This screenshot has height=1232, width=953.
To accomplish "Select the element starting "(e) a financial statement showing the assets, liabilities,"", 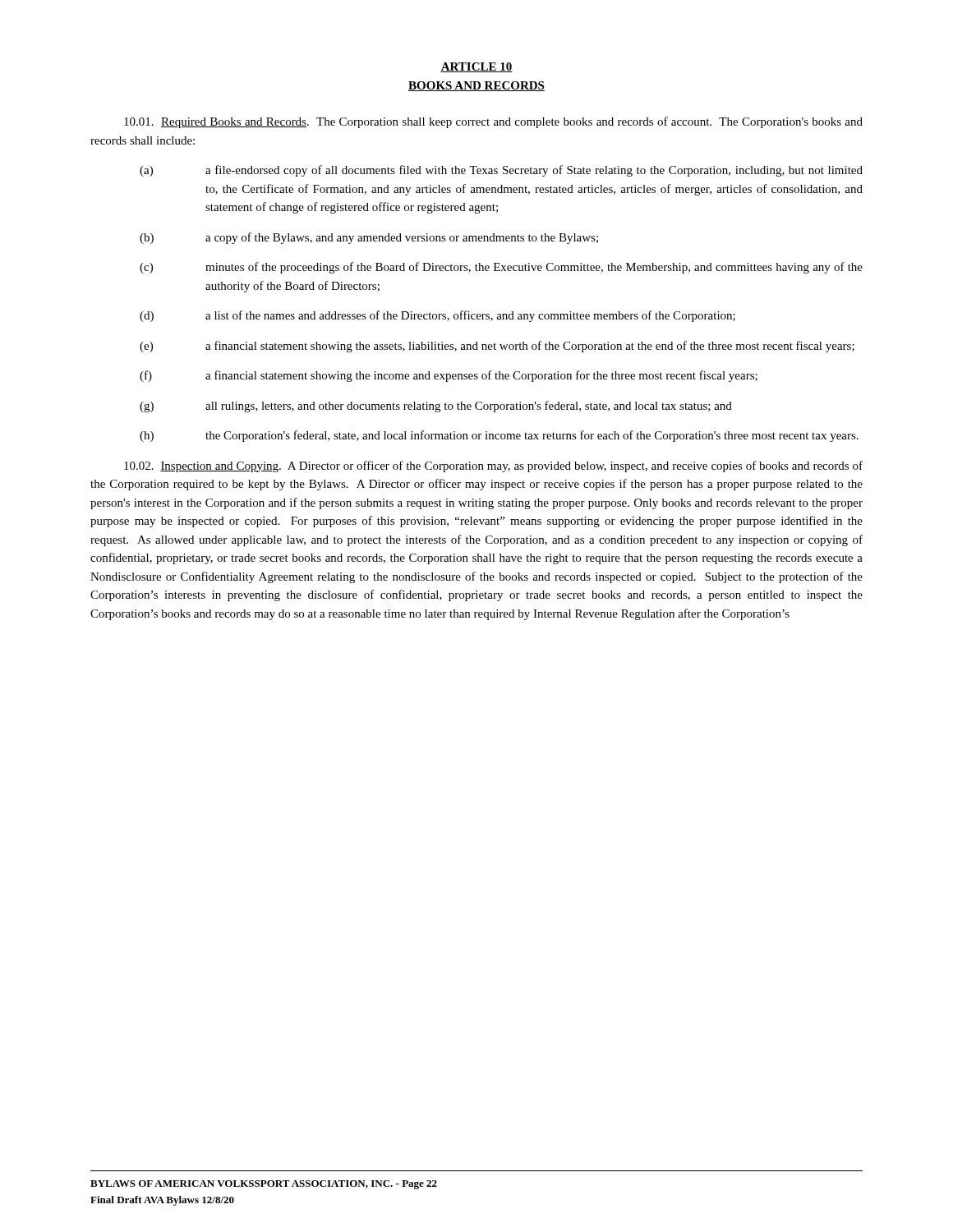I will tap(476, 346).
